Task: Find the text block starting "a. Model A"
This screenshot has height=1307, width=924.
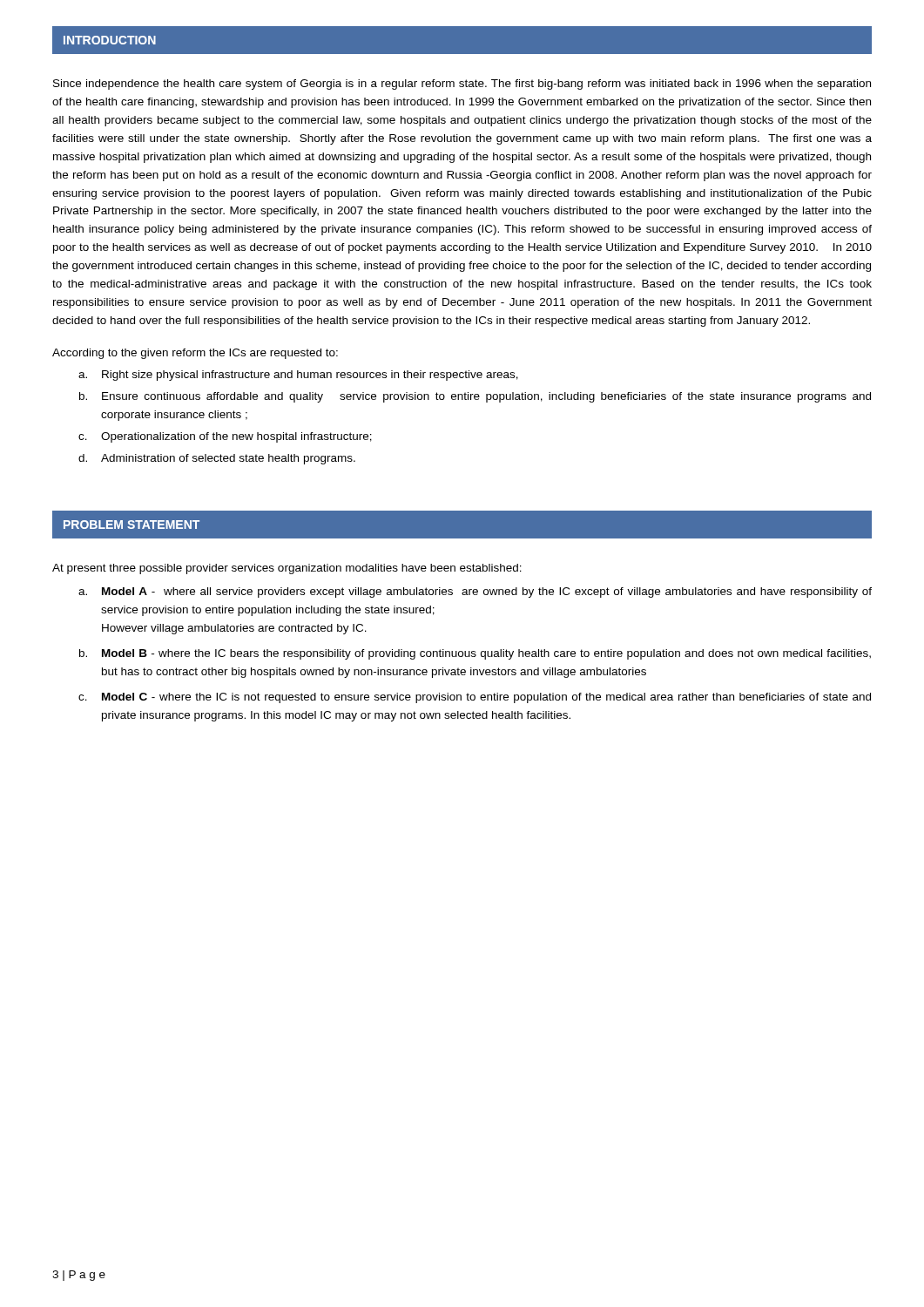Action: [x=475, y=593]
